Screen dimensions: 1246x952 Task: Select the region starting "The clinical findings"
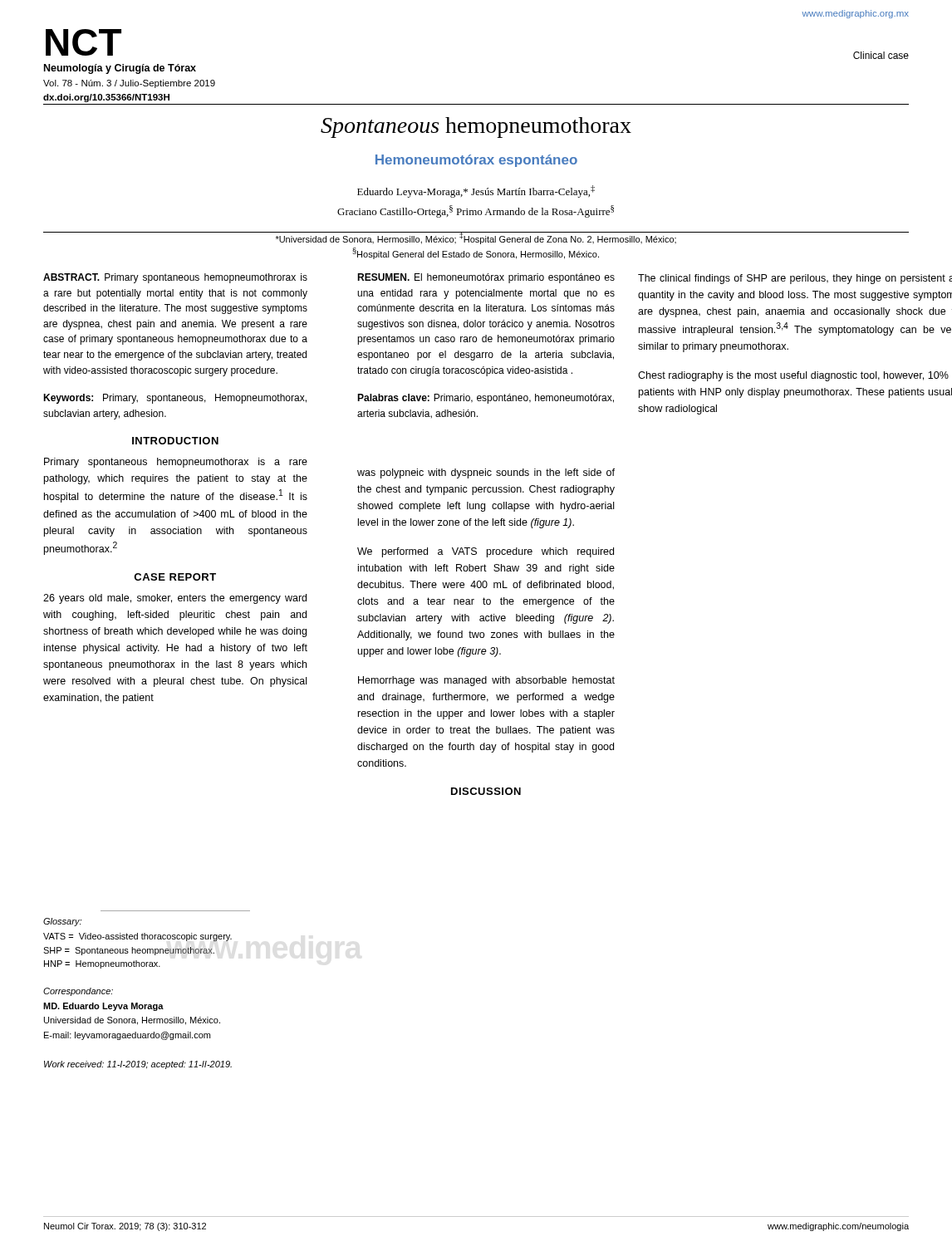(795, 312)
